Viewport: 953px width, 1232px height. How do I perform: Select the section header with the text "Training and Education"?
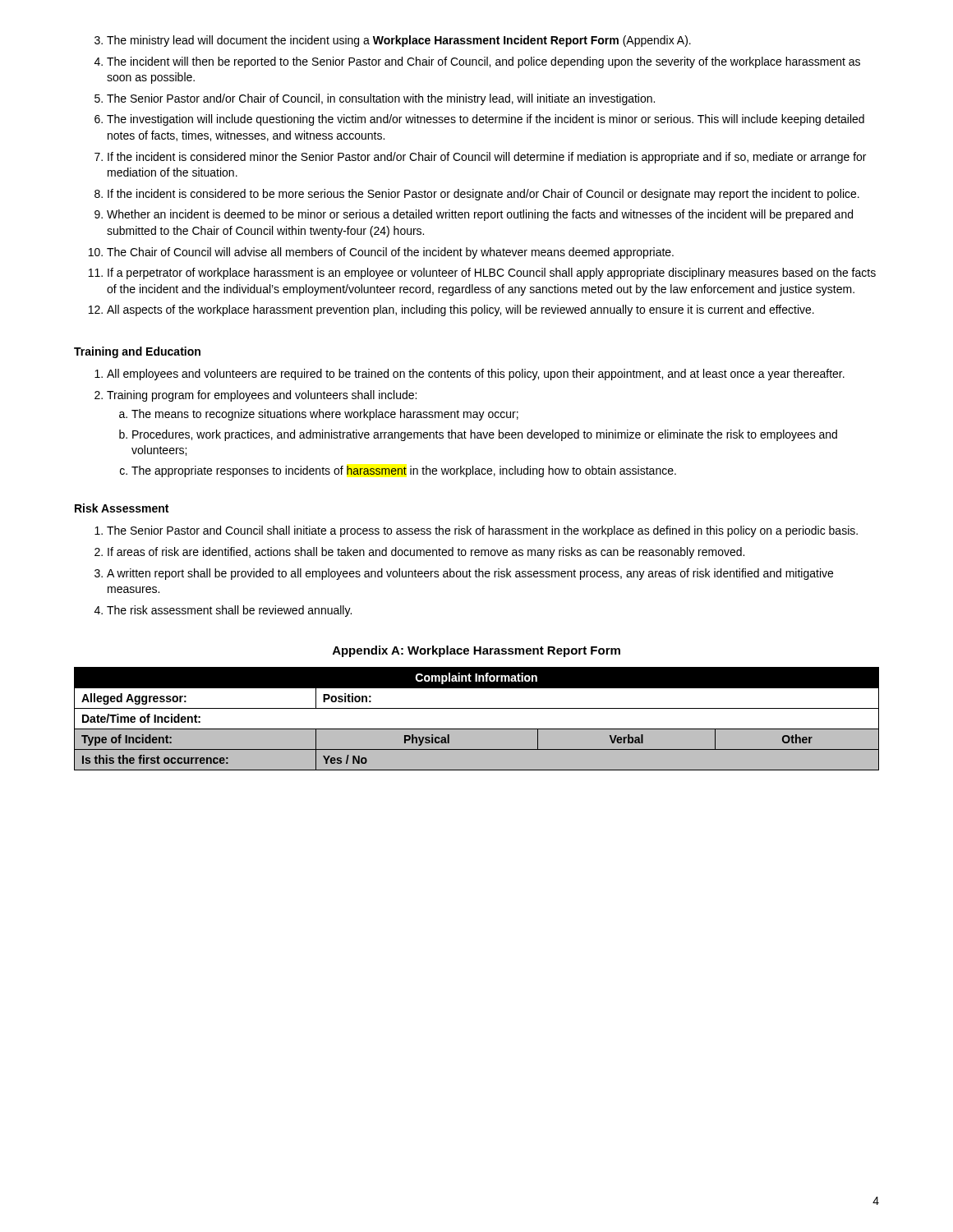138,351
